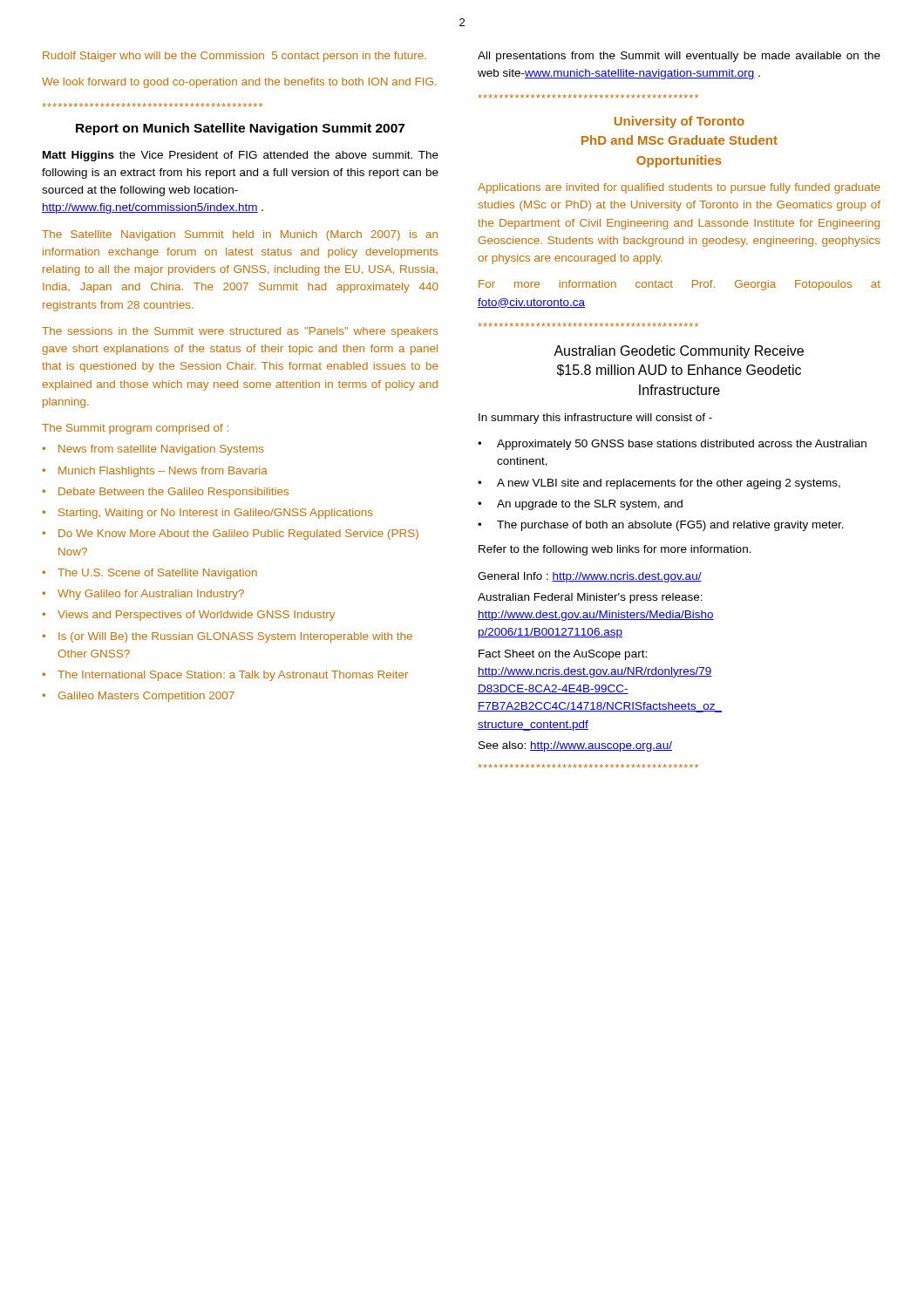Locate the block of text that opens with "•Munich Flashlights – News from"
Screen dimensions: 1308x924
(155, 471)
